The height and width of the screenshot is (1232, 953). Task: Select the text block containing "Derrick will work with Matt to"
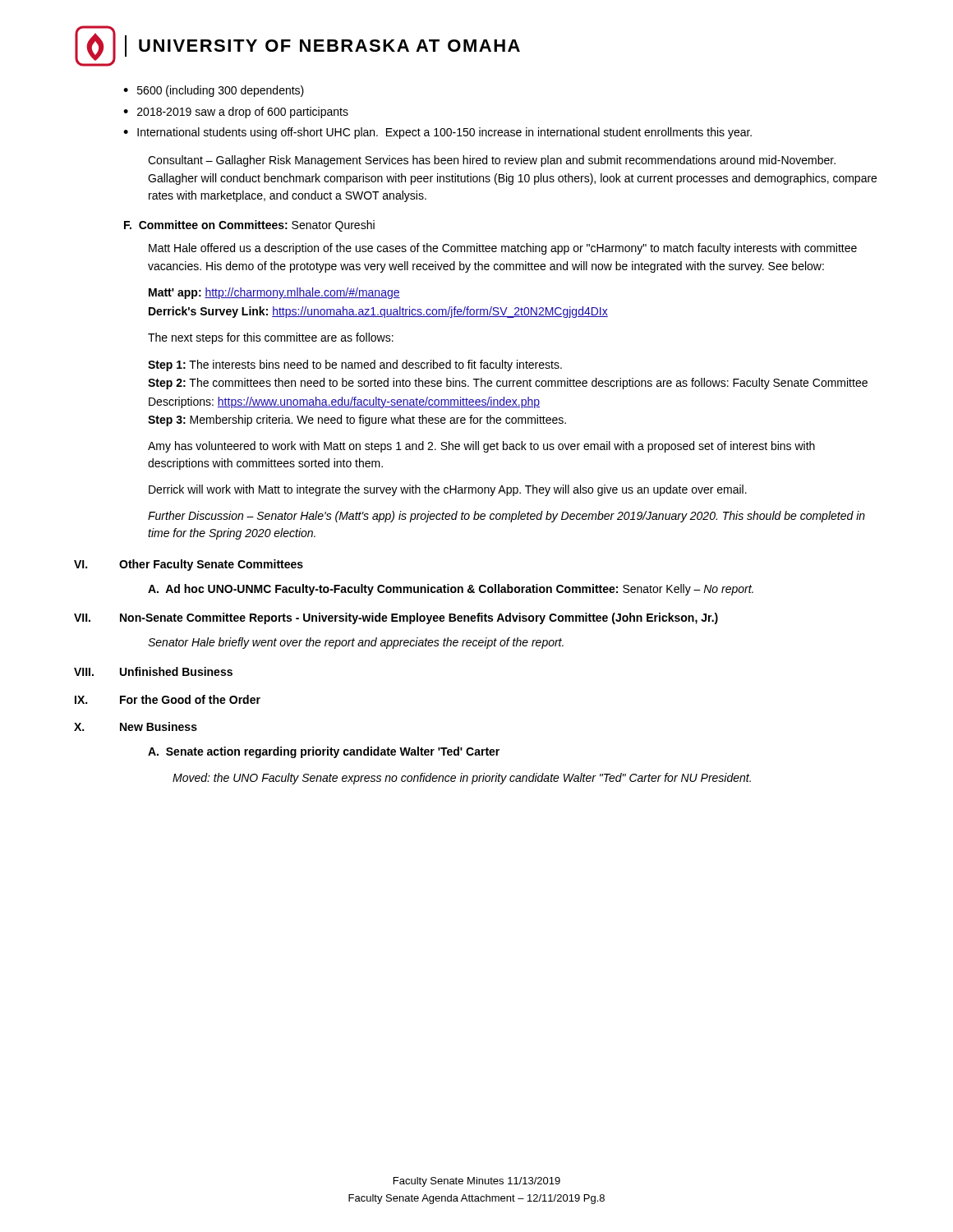tap(448, 490)
